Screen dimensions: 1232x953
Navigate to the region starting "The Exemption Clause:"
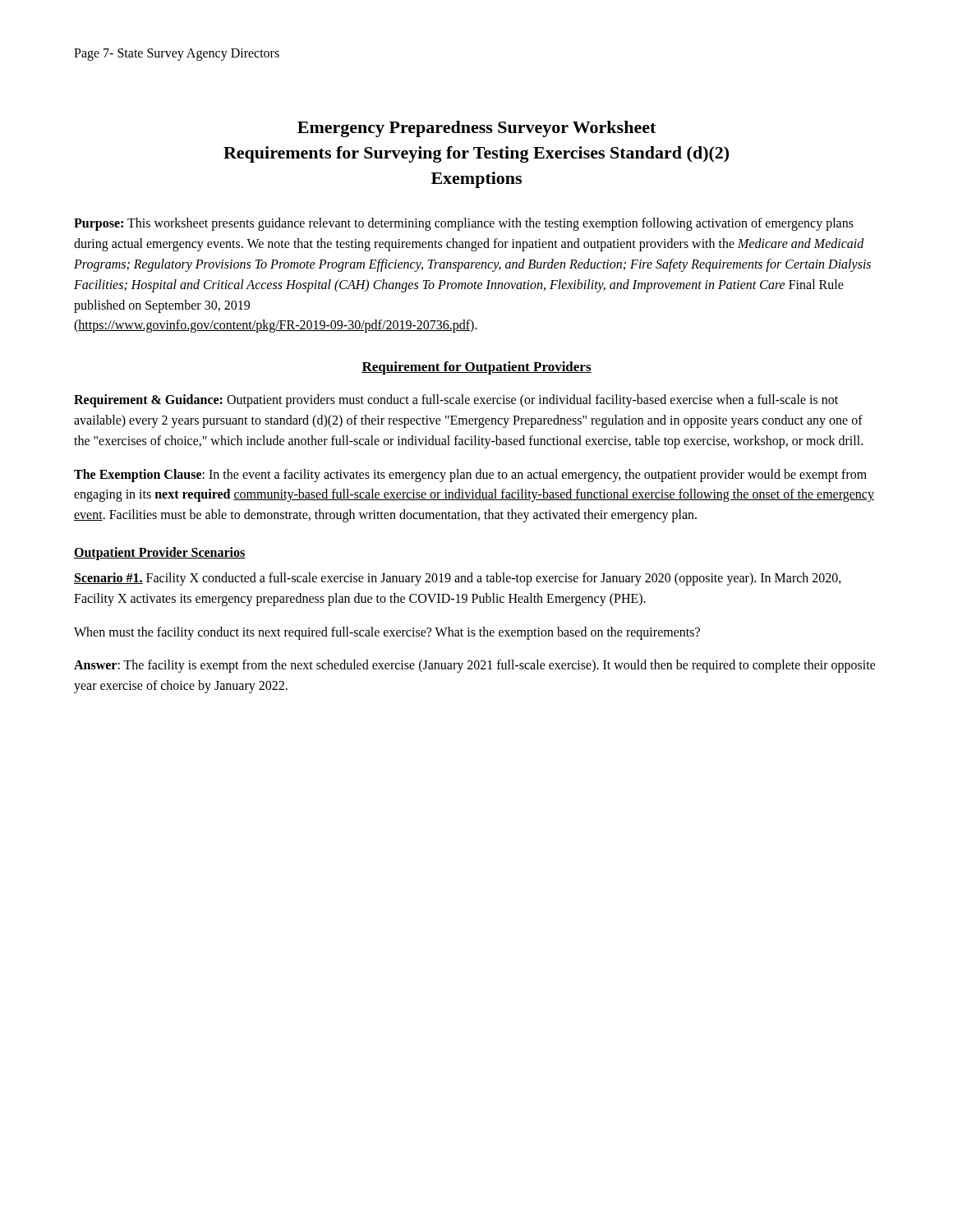[474, 494]
